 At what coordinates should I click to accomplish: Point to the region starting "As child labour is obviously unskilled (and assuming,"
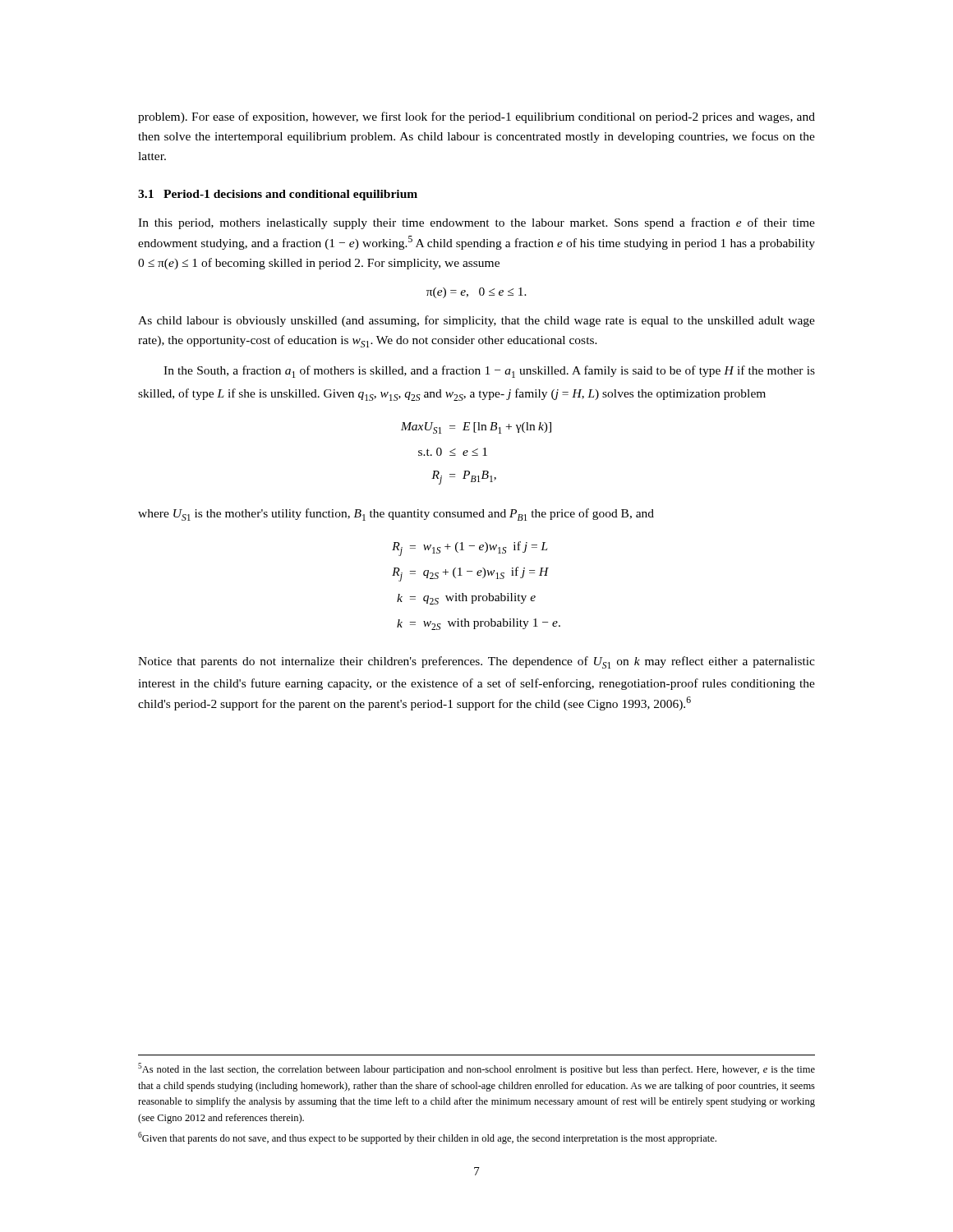(x=476, y=331)
